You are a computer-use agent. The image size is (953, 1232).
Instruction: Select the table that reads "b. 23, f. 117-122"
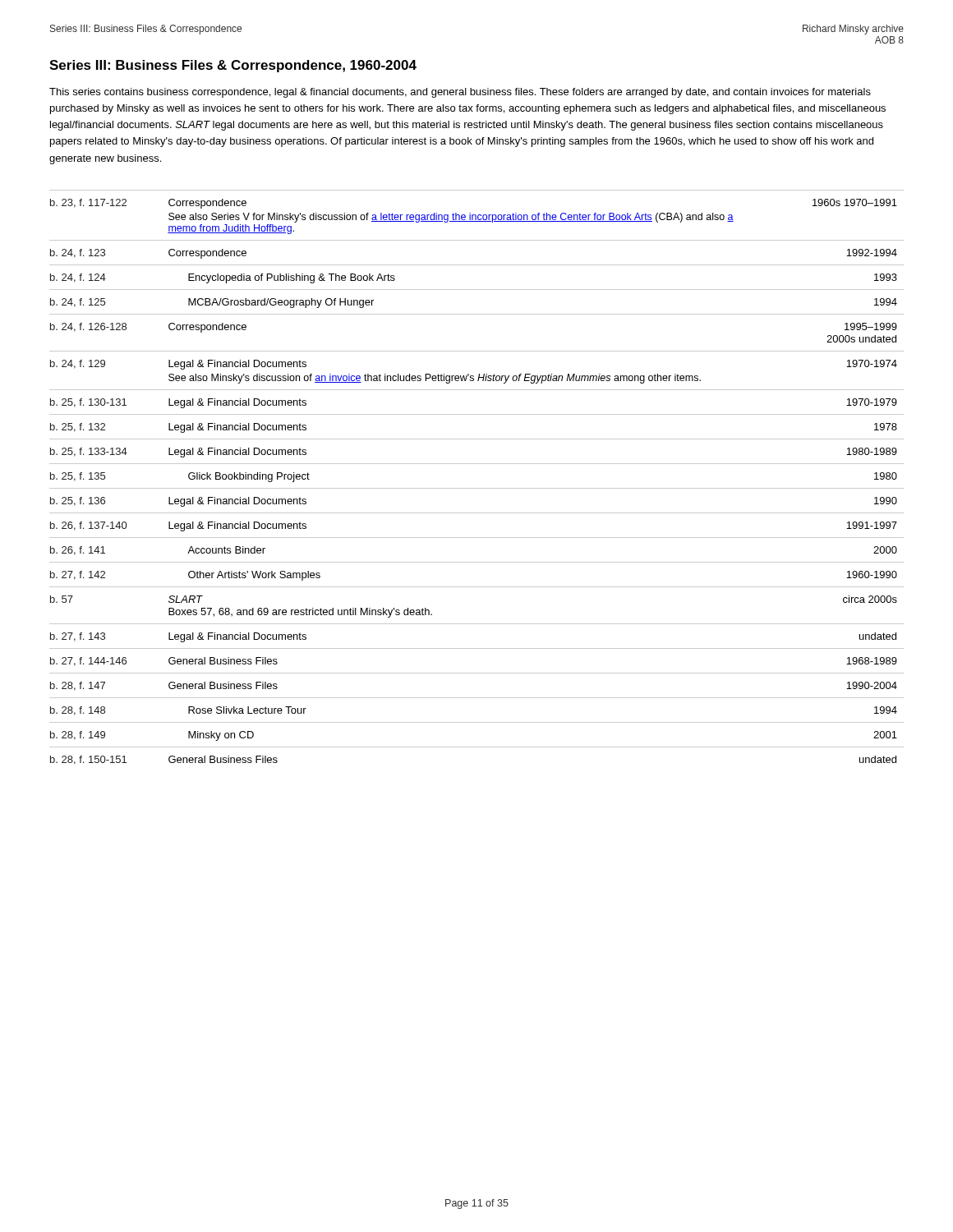click(x=476, y=480)
